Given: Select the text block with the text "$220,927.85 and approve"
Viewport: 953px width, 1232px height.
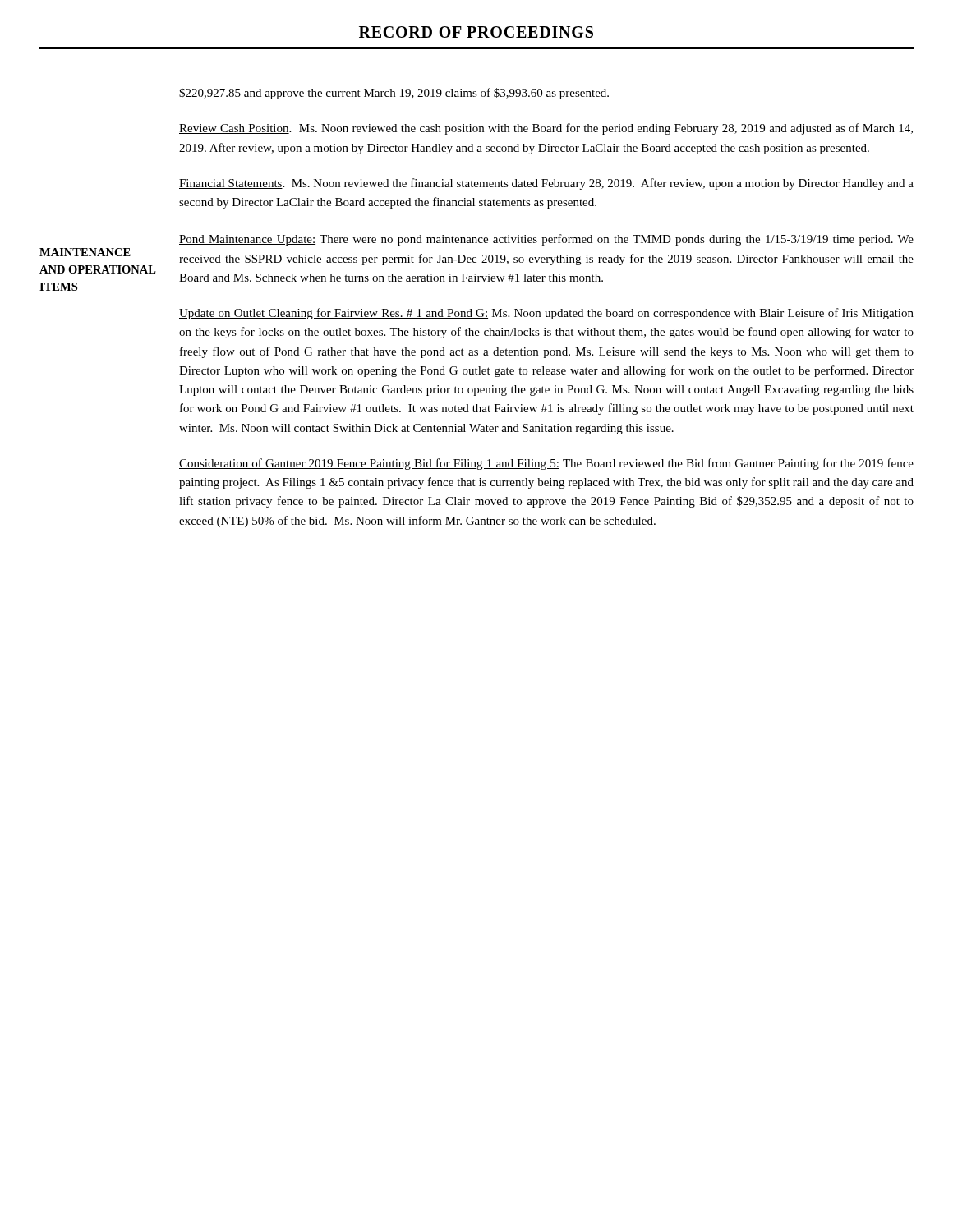Looking at the screenshot, I should point(546,93).
